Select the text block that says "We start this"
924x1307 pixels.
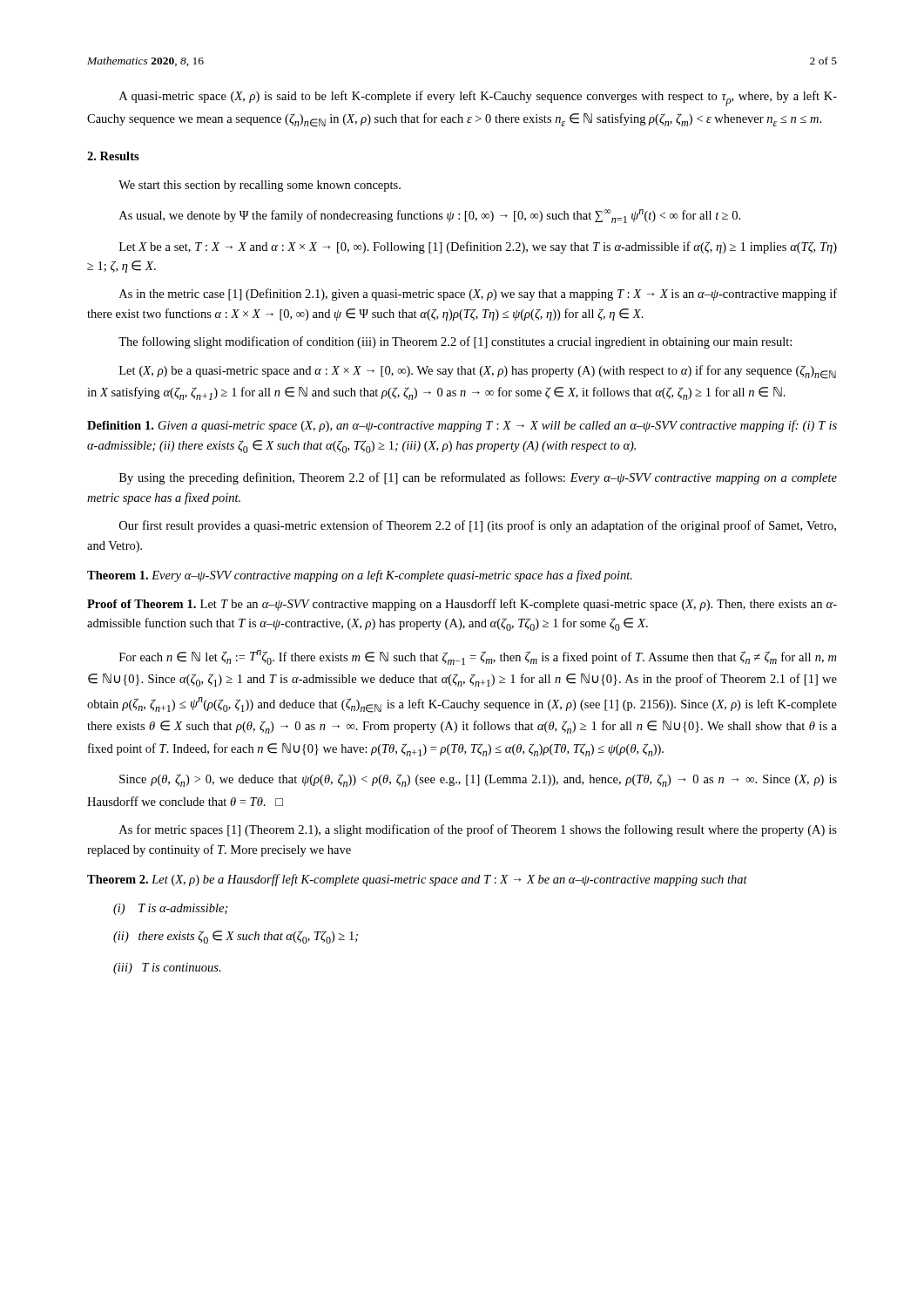(260, 186)
